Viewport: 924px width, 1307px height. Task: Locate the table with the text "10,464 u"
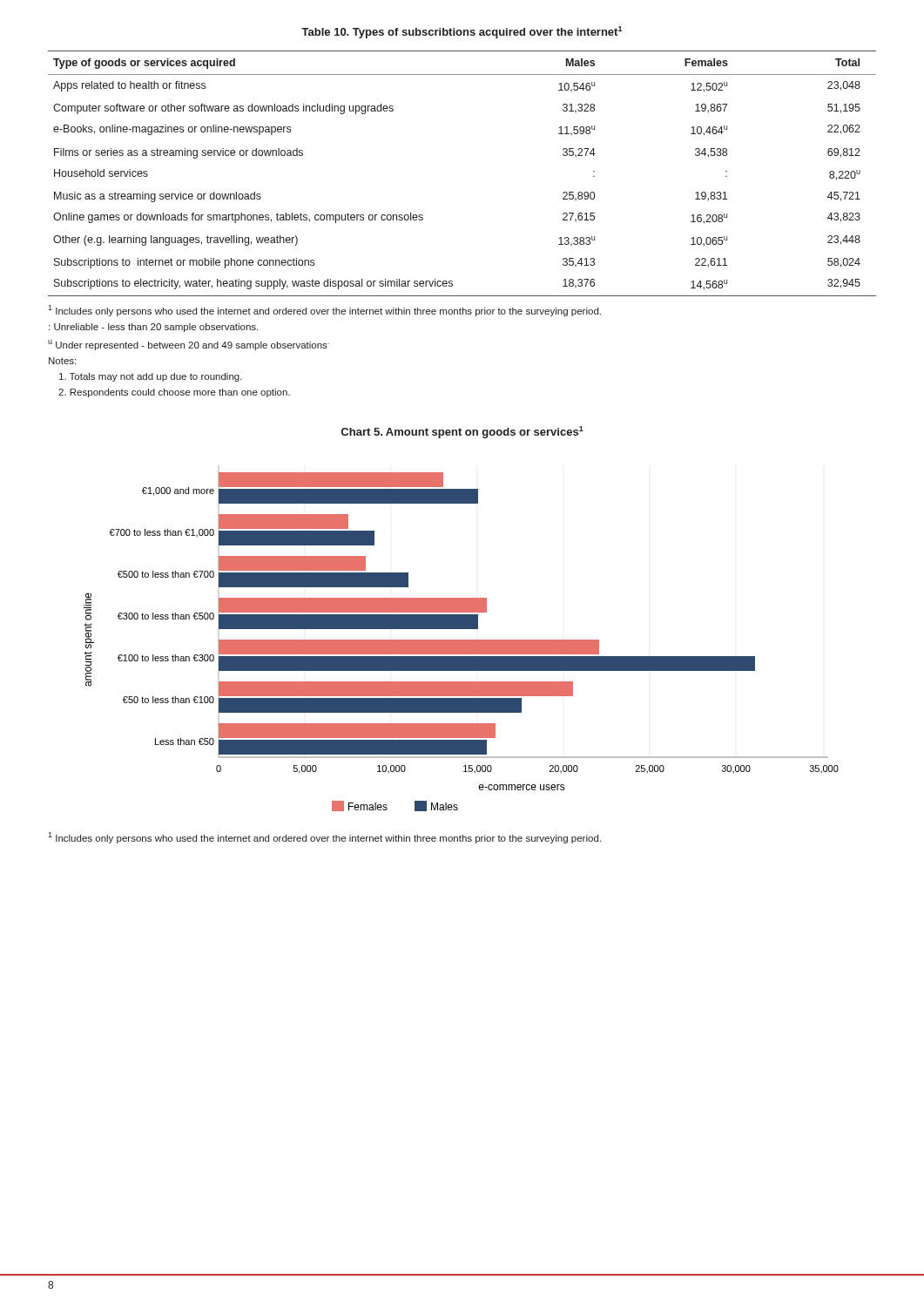coord(462,174)
